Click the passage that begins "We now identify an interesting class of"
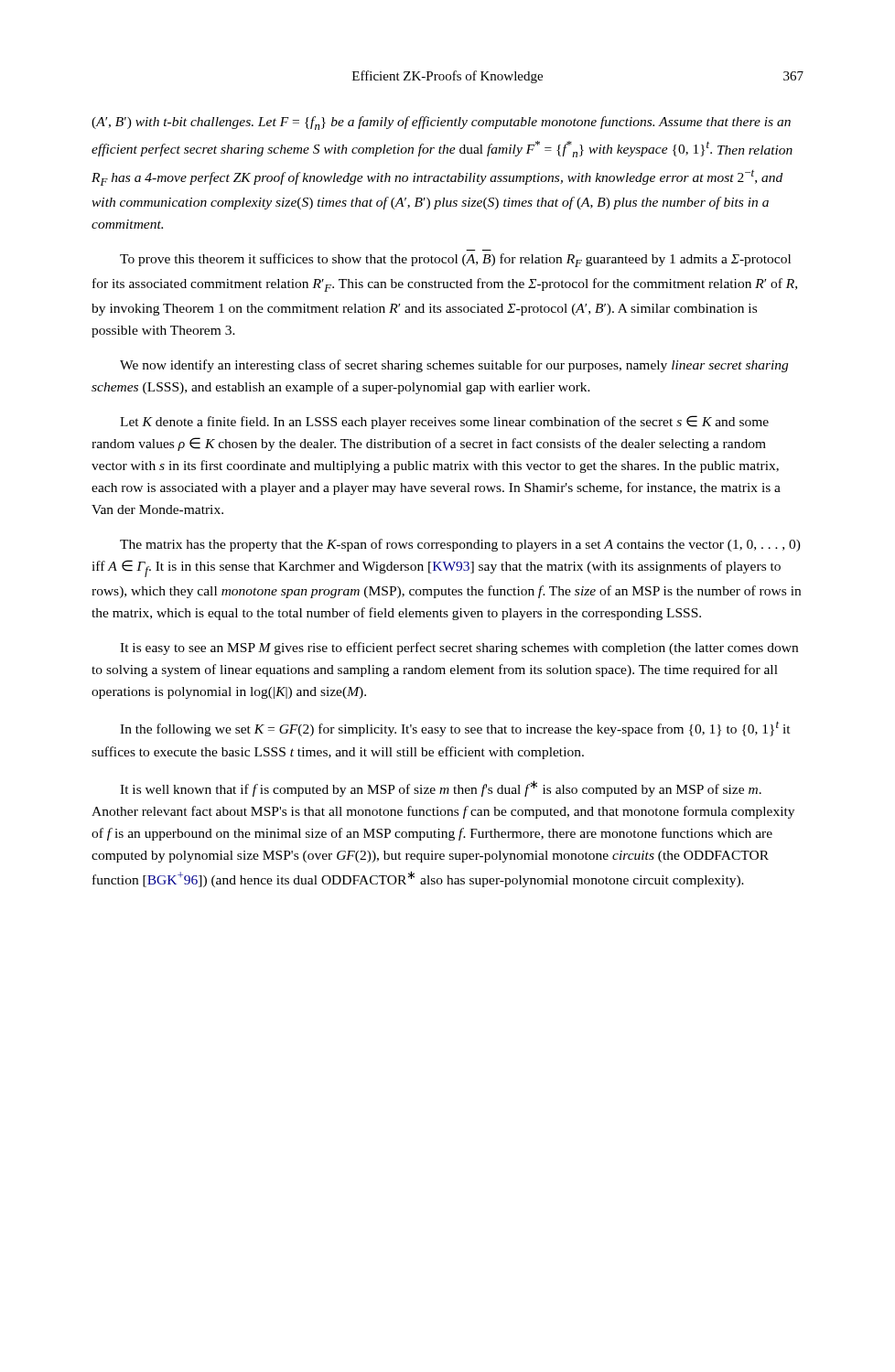 (x=448, y=376)
